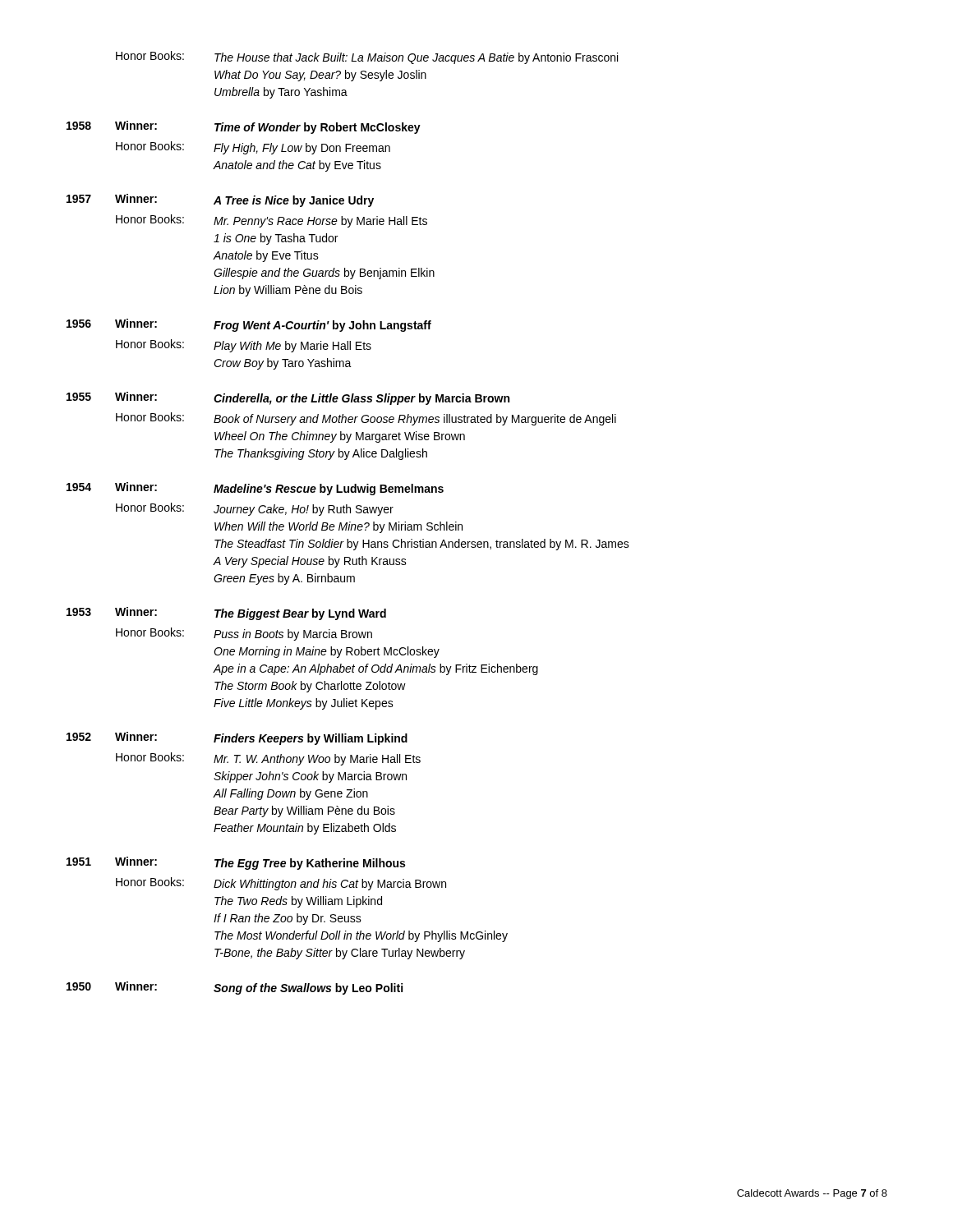The image size is (953, 1232).
Task: Point to the block beginning "Honor Books: Journey Cake,"
Action: [x=476, y=544]
